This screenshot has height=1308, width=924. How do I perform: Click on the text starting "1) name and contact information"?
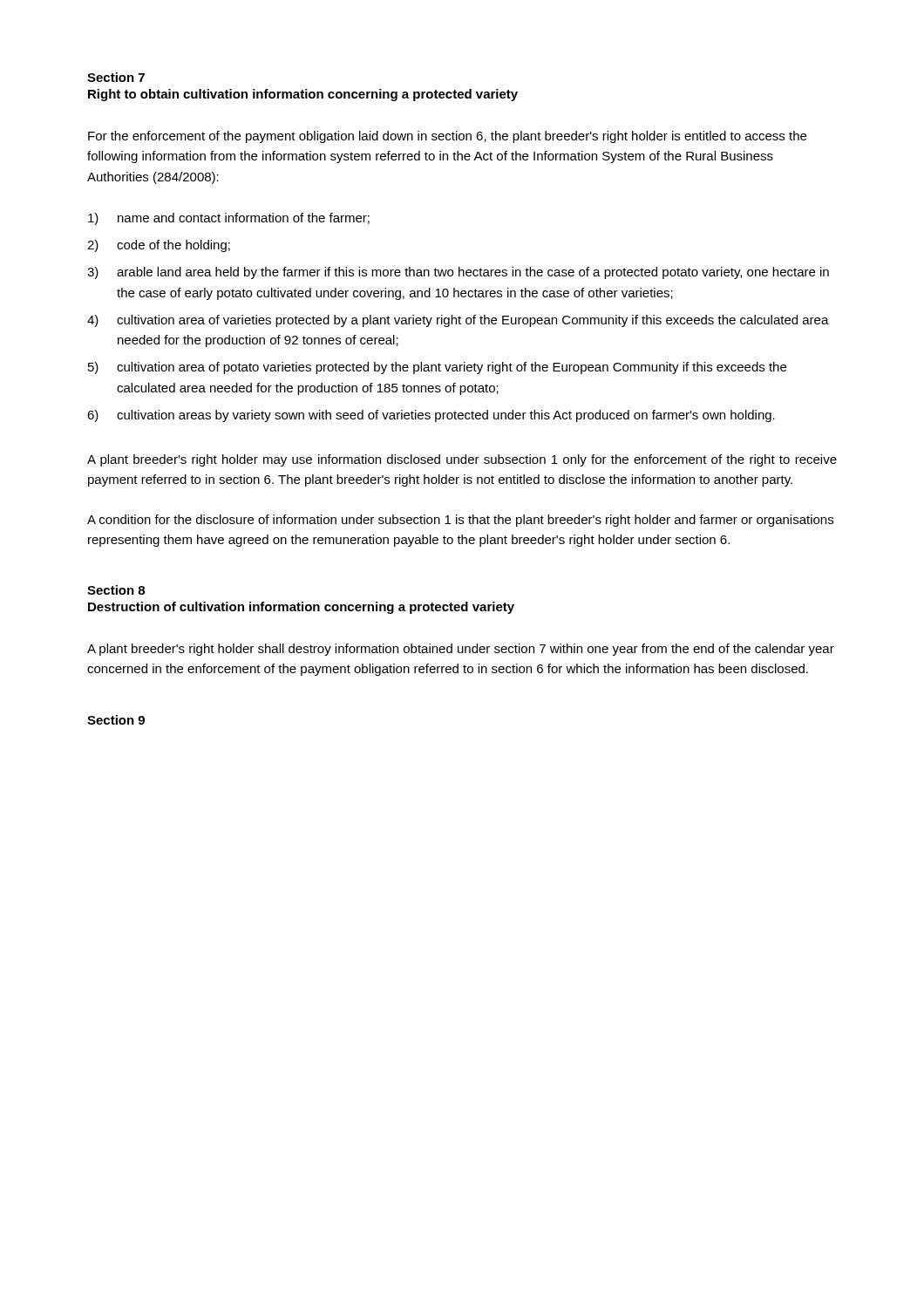229,219
